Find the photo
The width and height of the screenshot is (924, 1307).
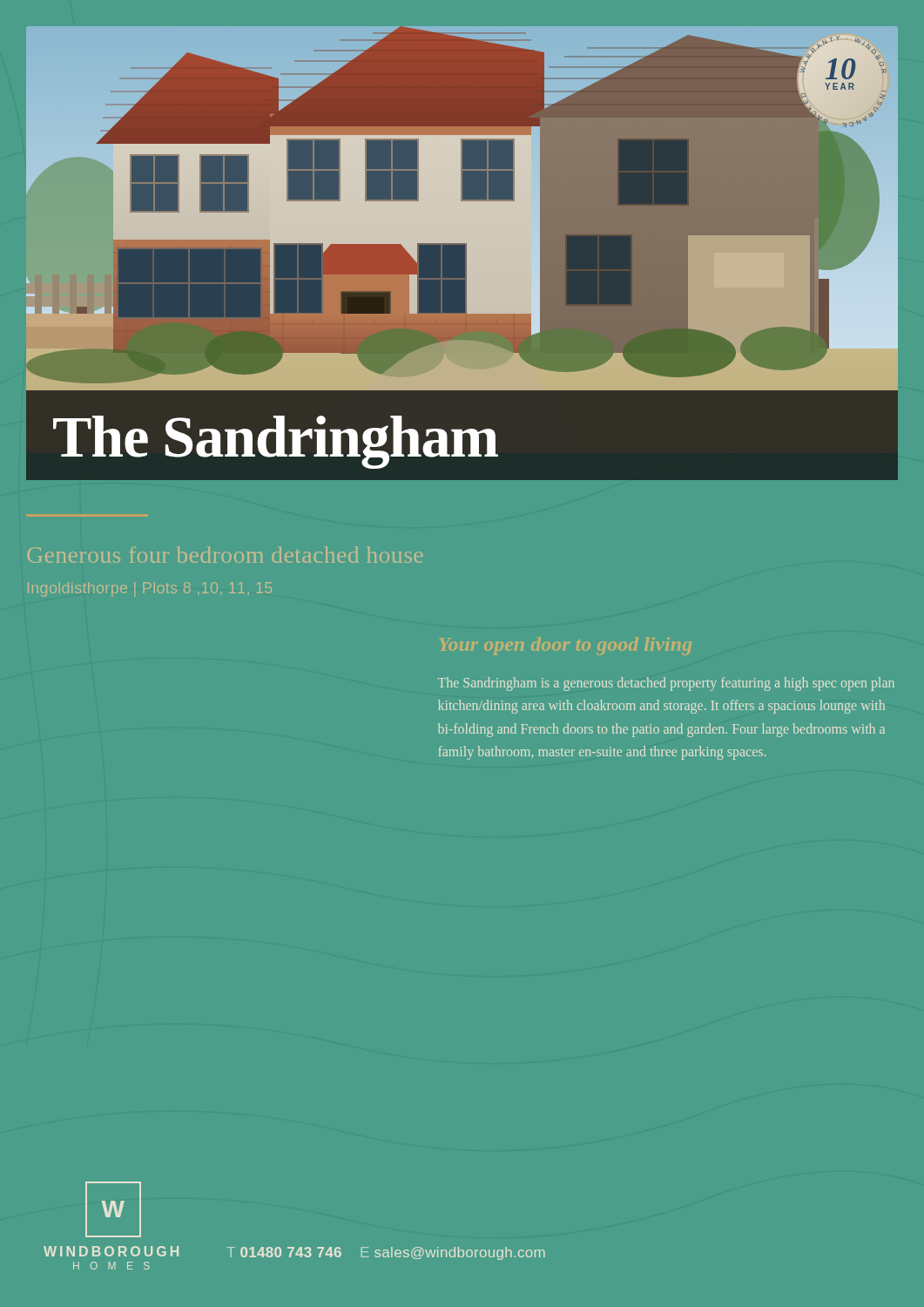(462, 240)
